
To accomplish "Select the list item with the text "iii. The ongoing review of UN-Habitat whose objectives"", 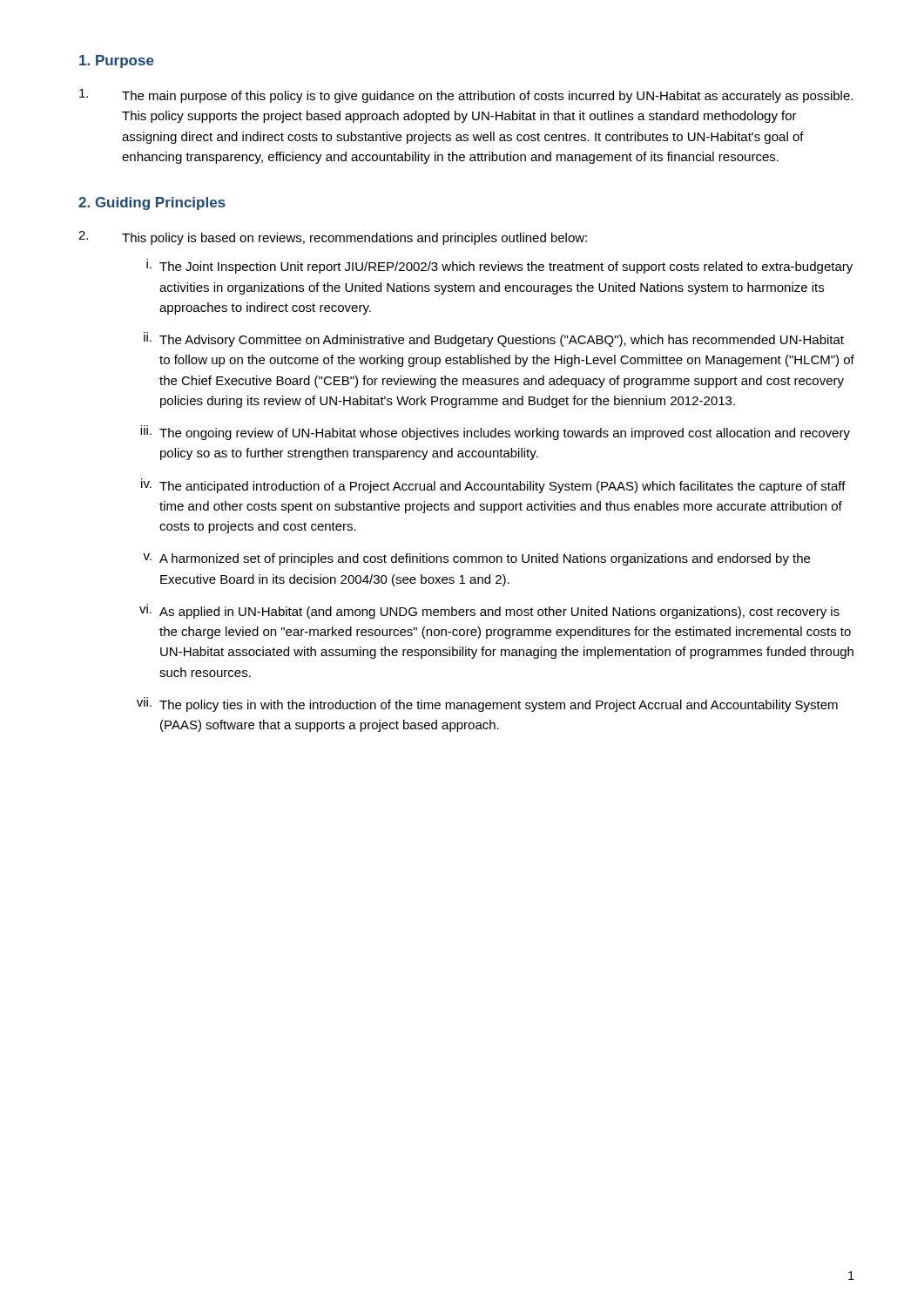I will [479, 443].
